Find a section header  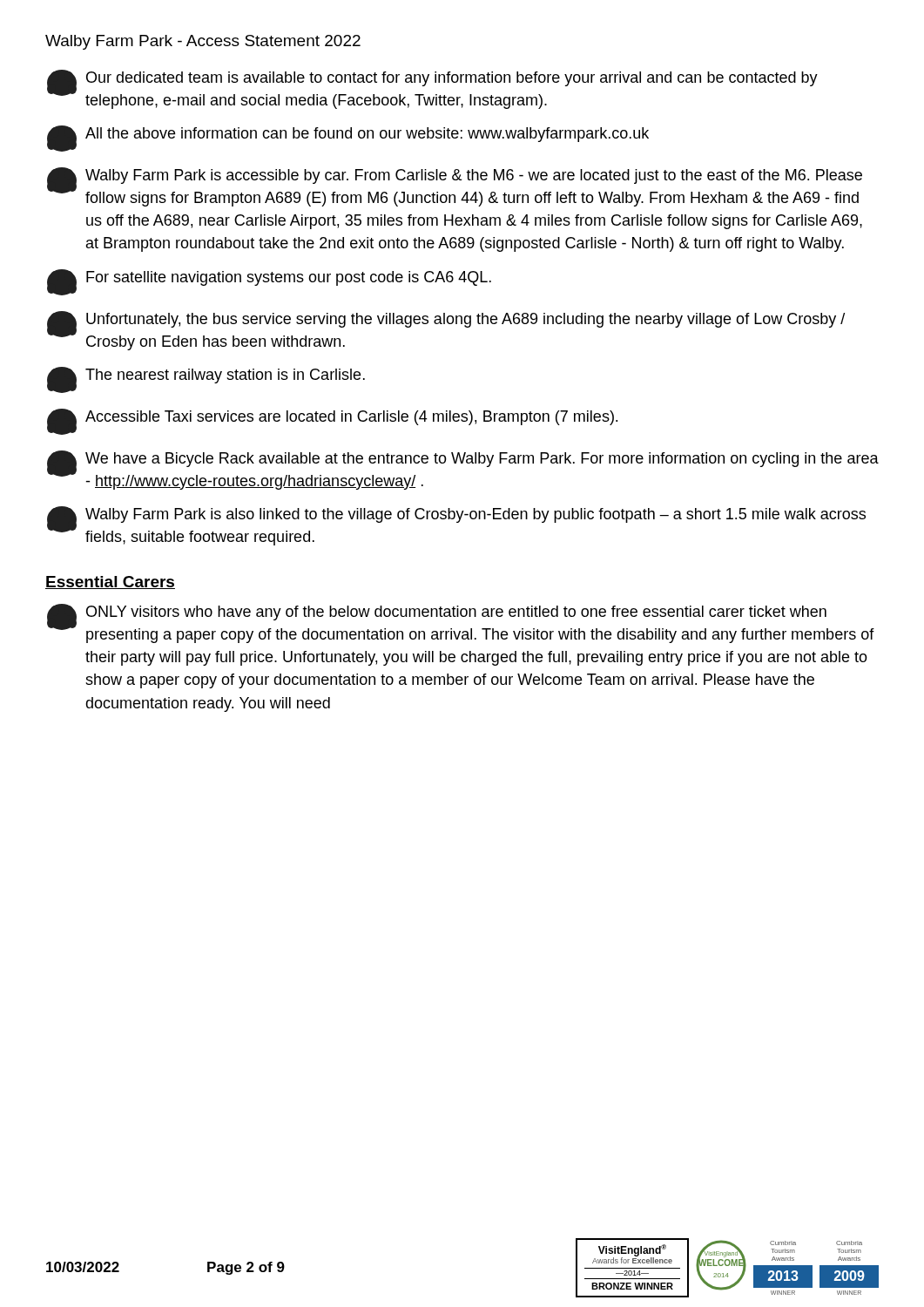(110, 582)
